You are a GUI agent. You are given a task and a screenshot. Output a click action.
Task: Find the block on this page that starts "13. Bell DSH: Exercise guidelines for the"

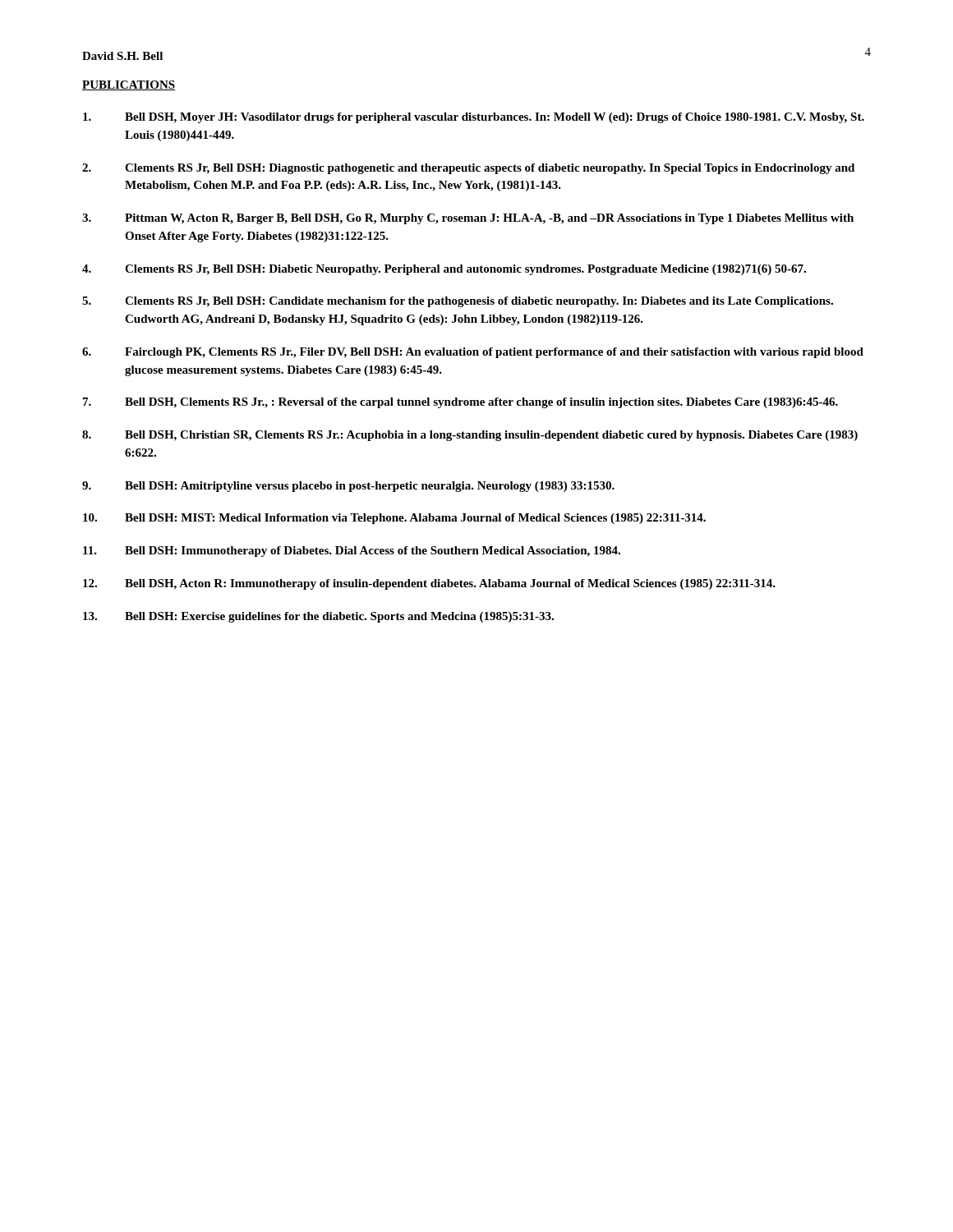pyautogui.click(x=476, y=616)
